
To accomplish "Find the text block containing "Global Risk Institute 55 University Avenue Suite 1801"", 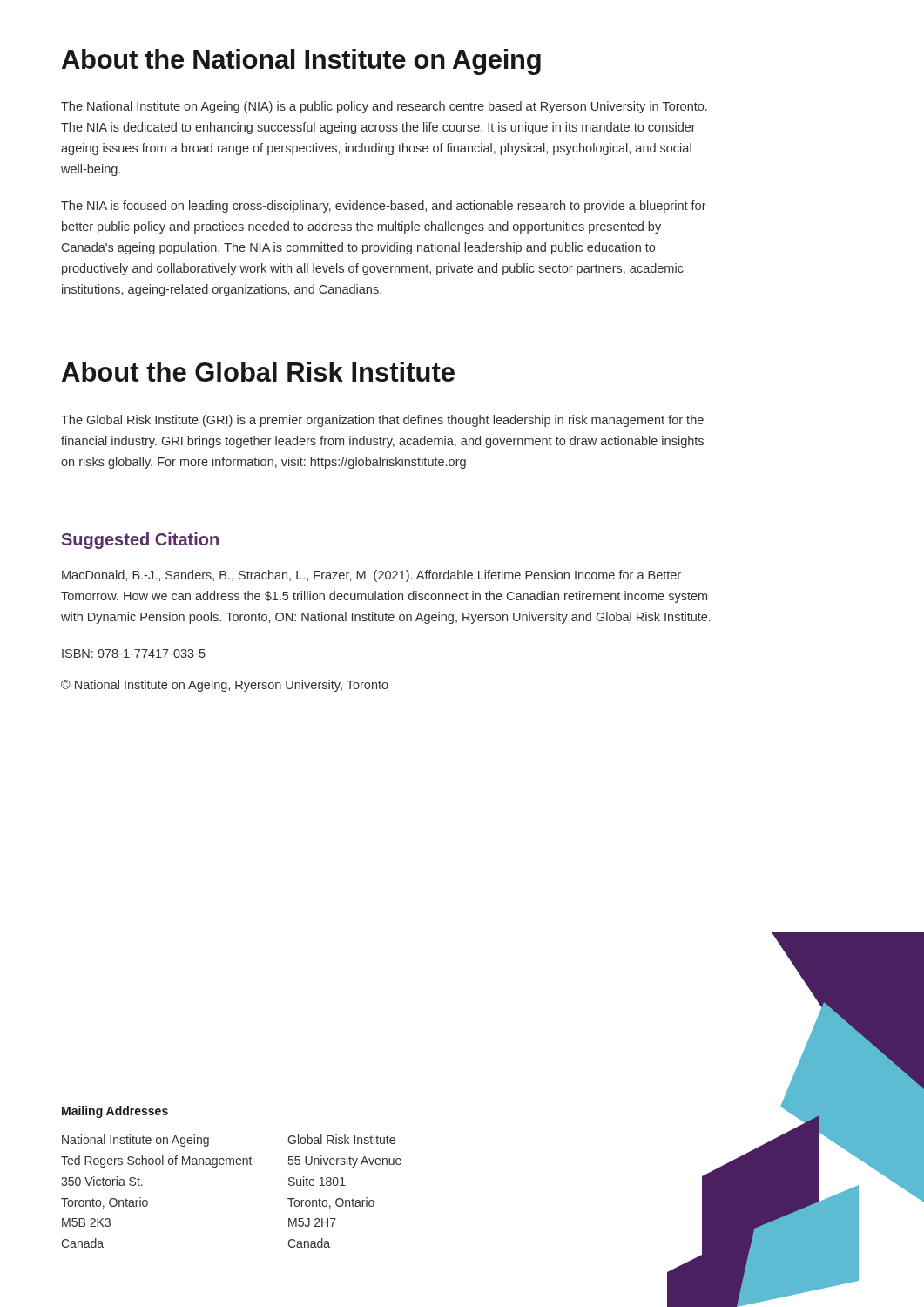I will coord(345,1192).
